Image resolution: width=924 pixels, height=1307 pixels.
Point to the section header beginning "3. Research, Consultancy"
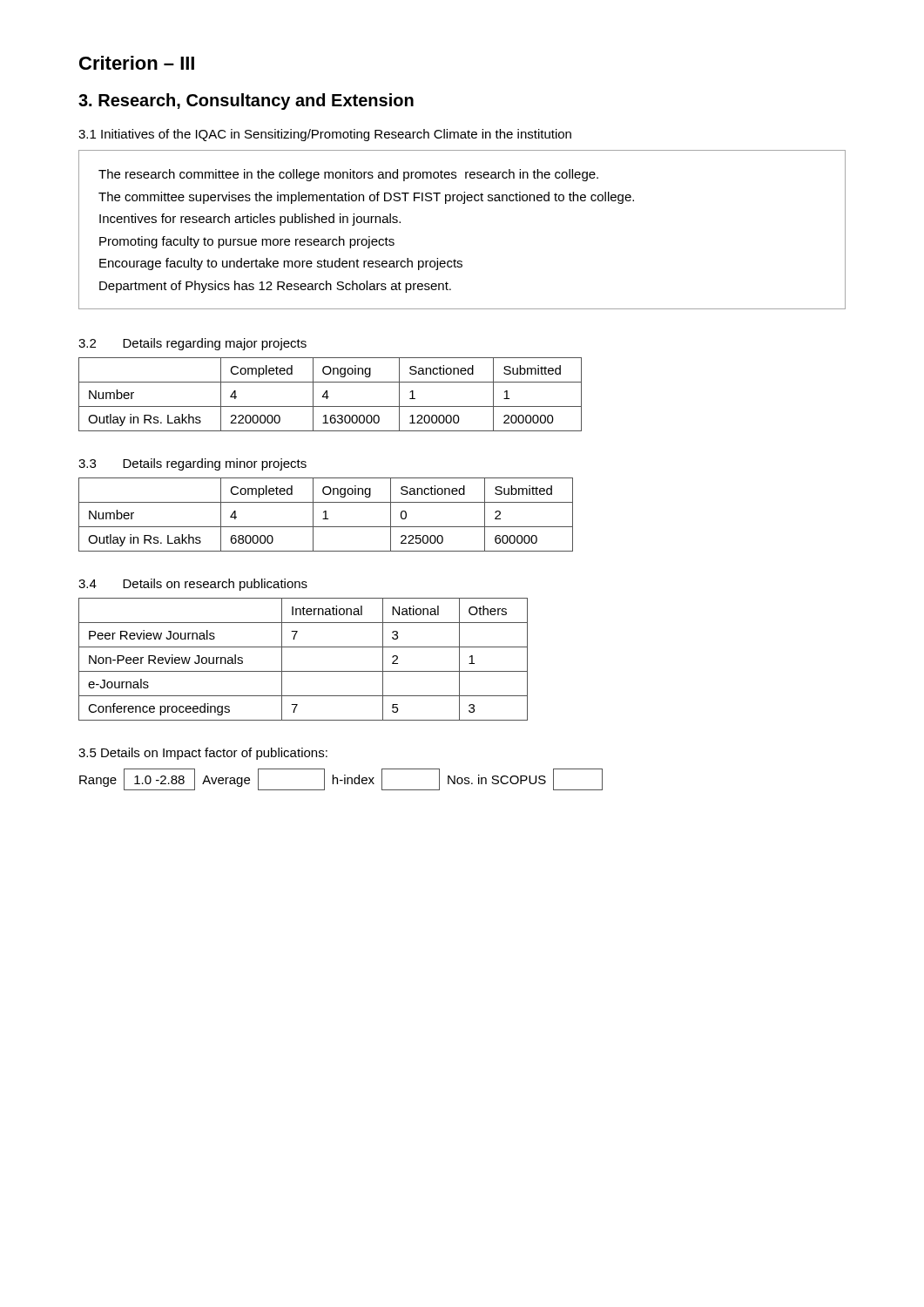(x=246, y=102)
